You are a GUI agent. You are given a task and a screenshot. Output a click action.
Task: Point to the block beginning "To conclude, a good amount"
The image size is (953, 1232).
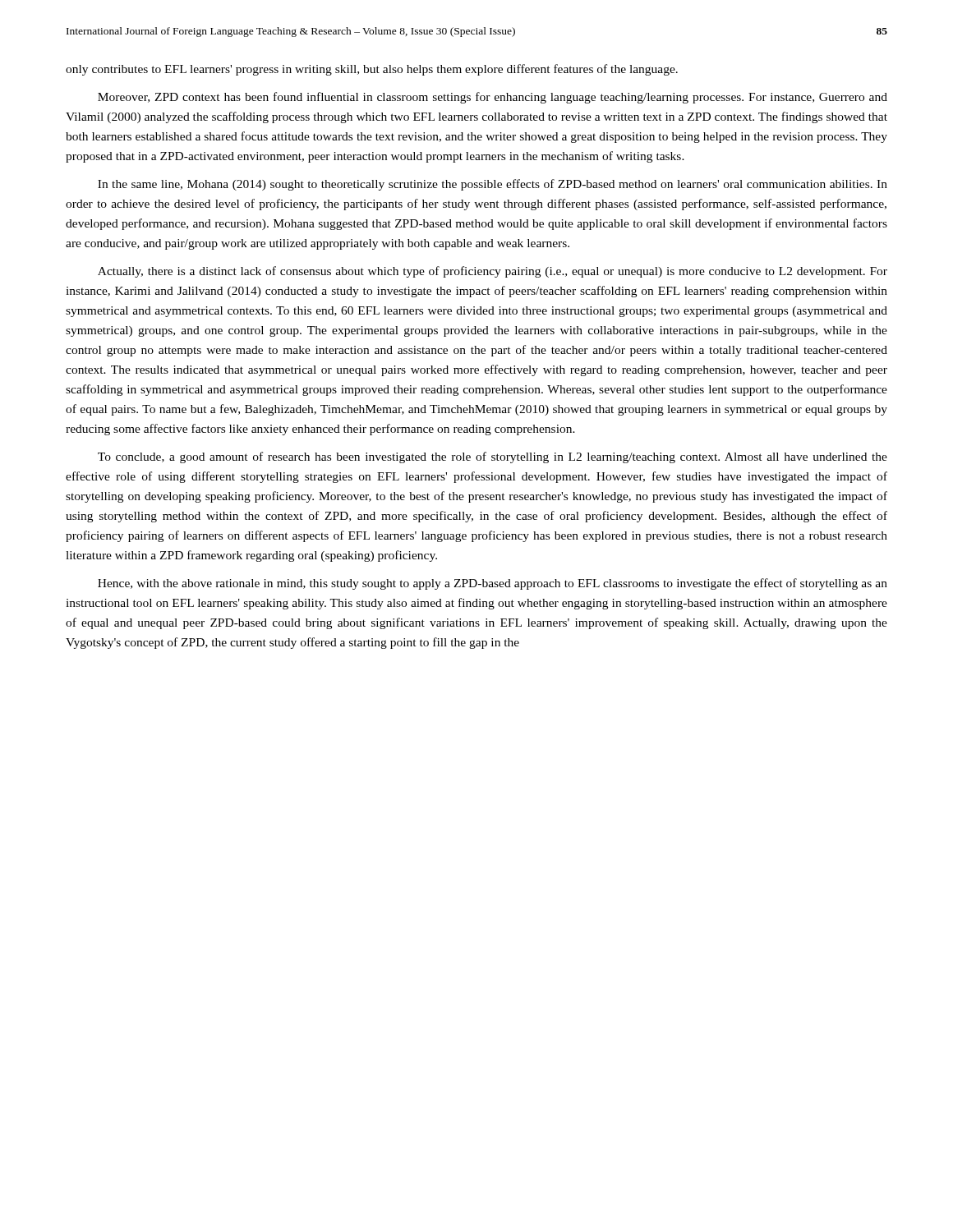click(x=476, y=506)
